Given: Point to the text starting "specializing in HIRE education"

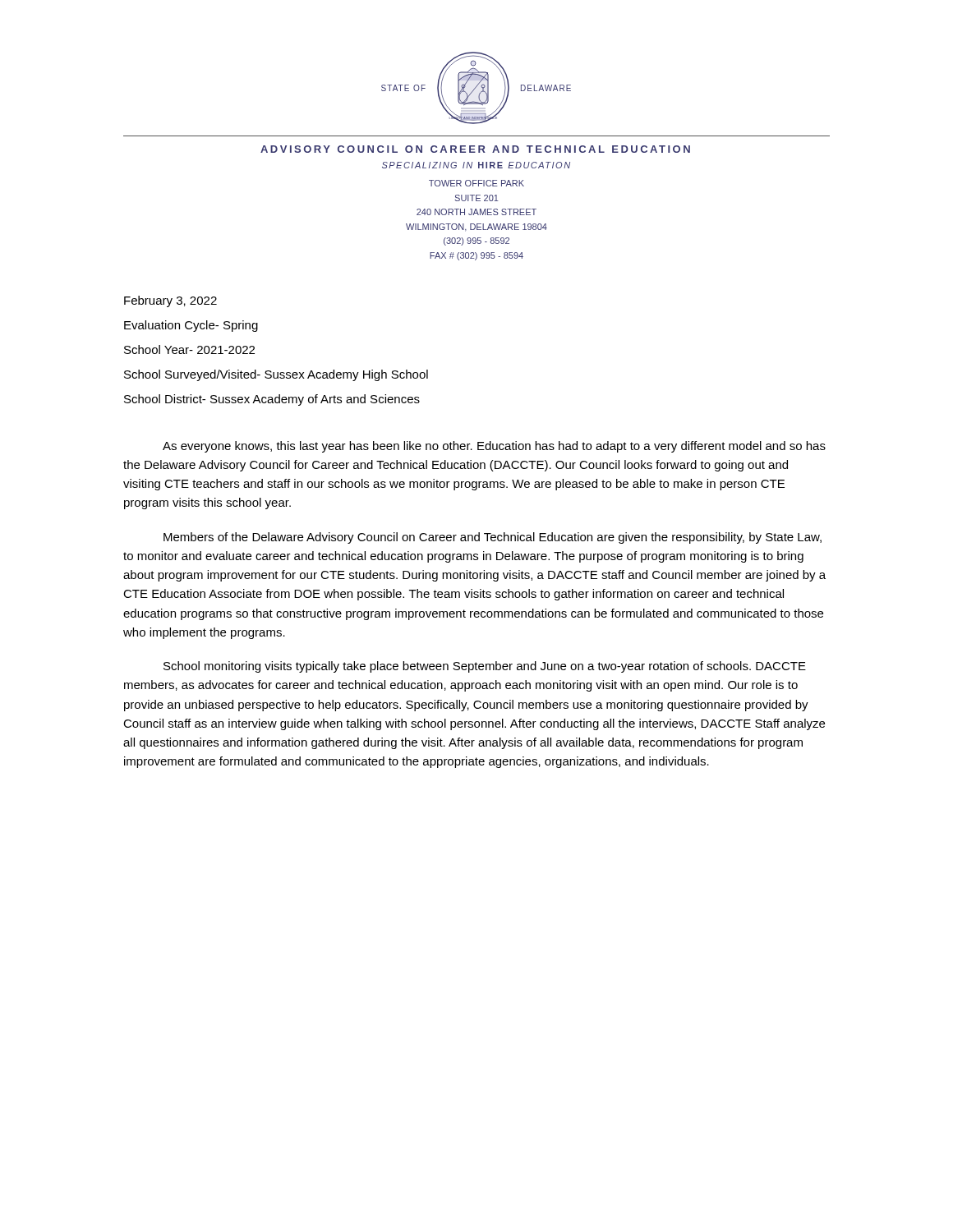Looking at the screenshot, I should click(x=476, y=165).
